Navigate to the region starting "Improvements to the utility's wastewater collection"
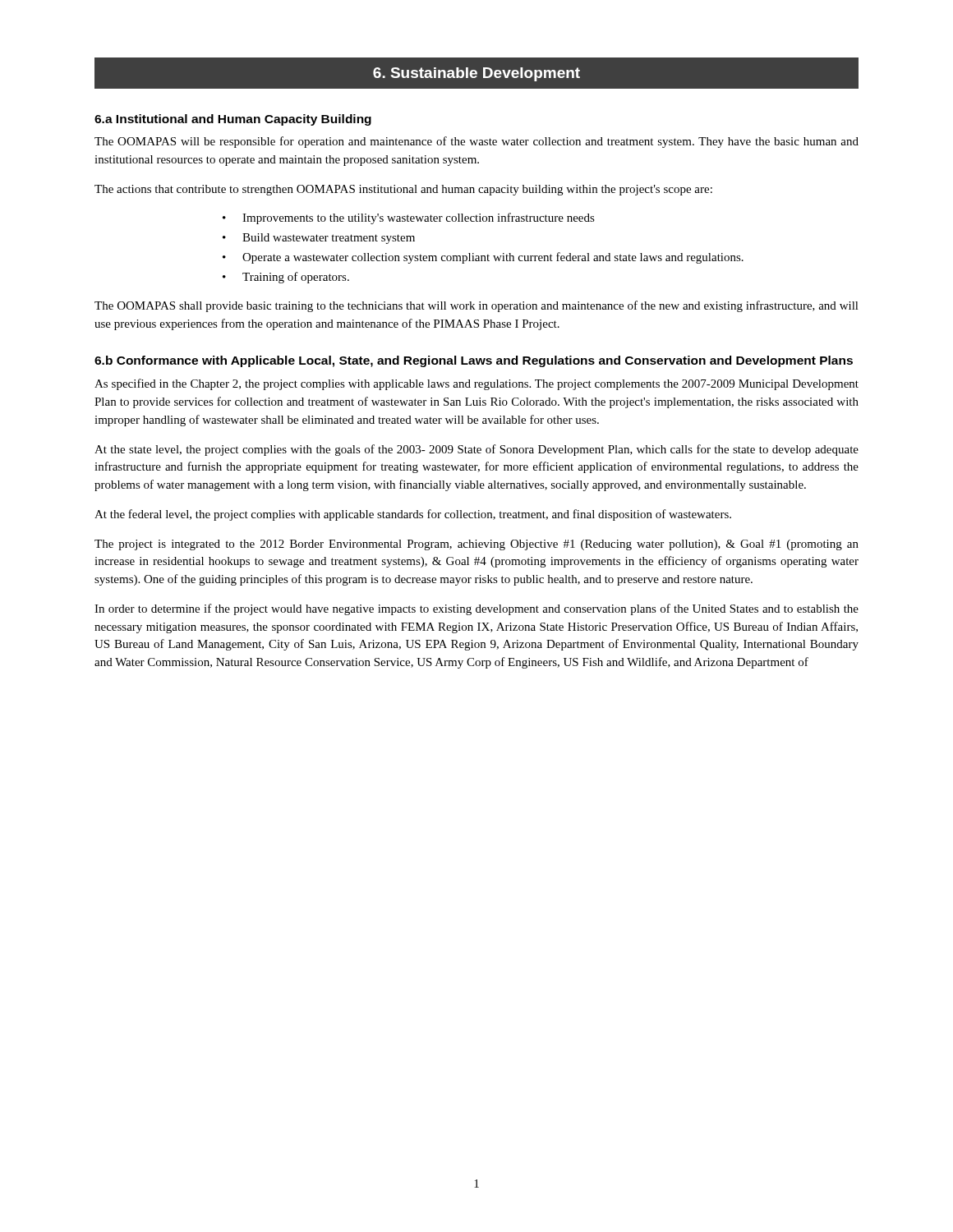 coord(476,219)
